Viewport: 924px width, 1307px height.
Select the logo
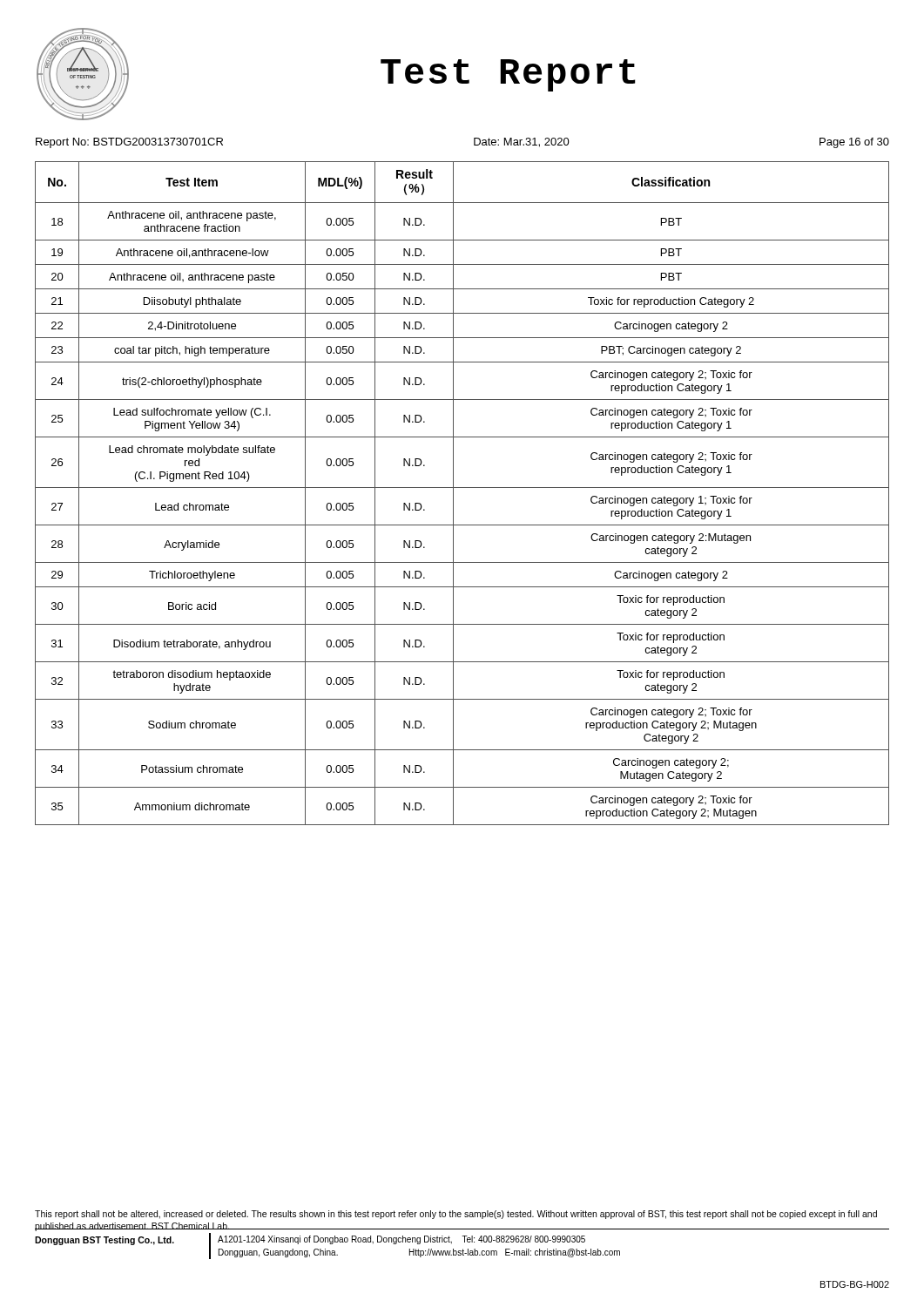coord(83,74)
